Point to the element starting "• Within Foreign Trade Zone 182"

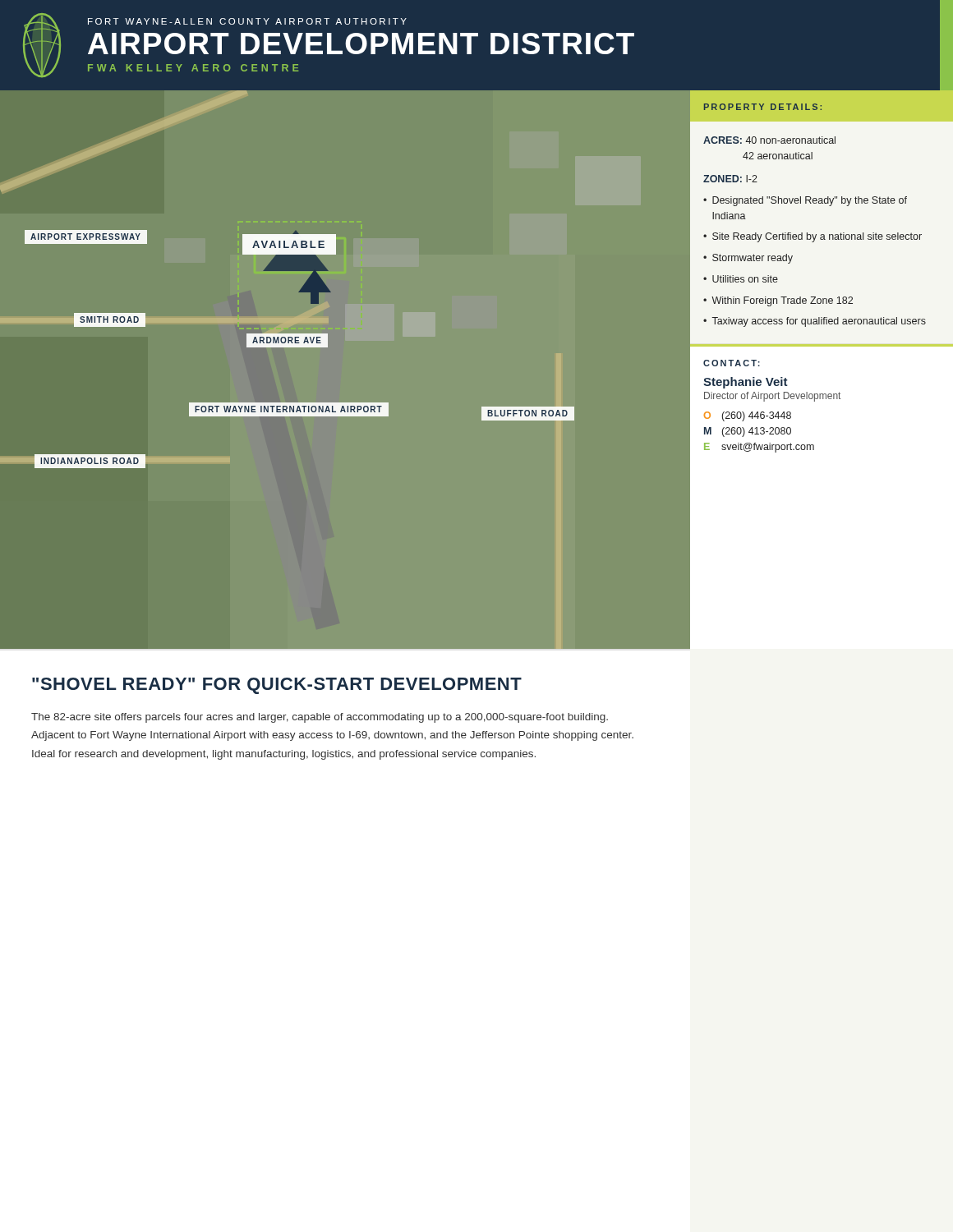pyautogui.click(x=778, y=301)
